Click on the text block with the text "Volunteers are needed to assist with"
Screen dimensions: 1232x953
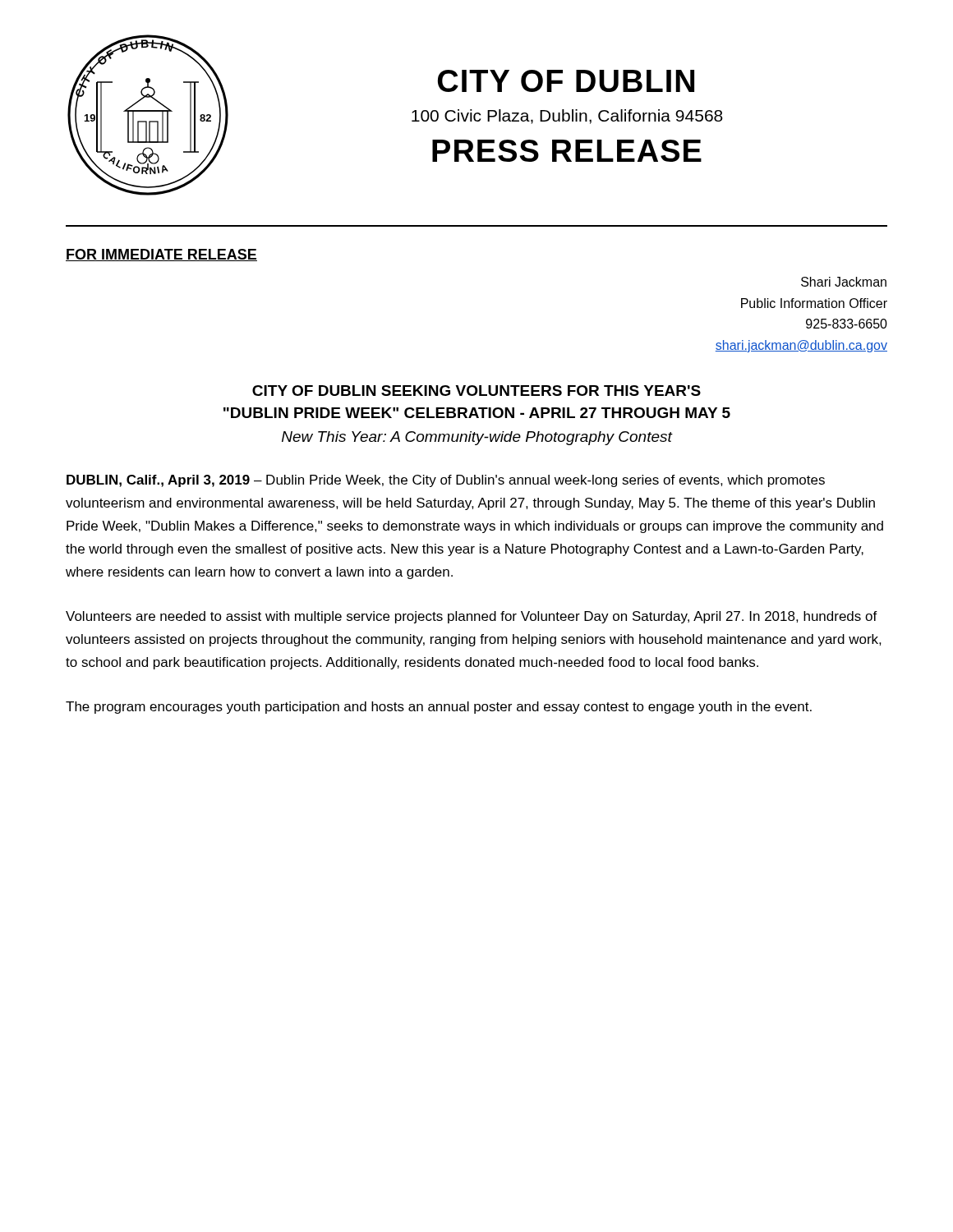pyautogui.click(x=474, y=639)
